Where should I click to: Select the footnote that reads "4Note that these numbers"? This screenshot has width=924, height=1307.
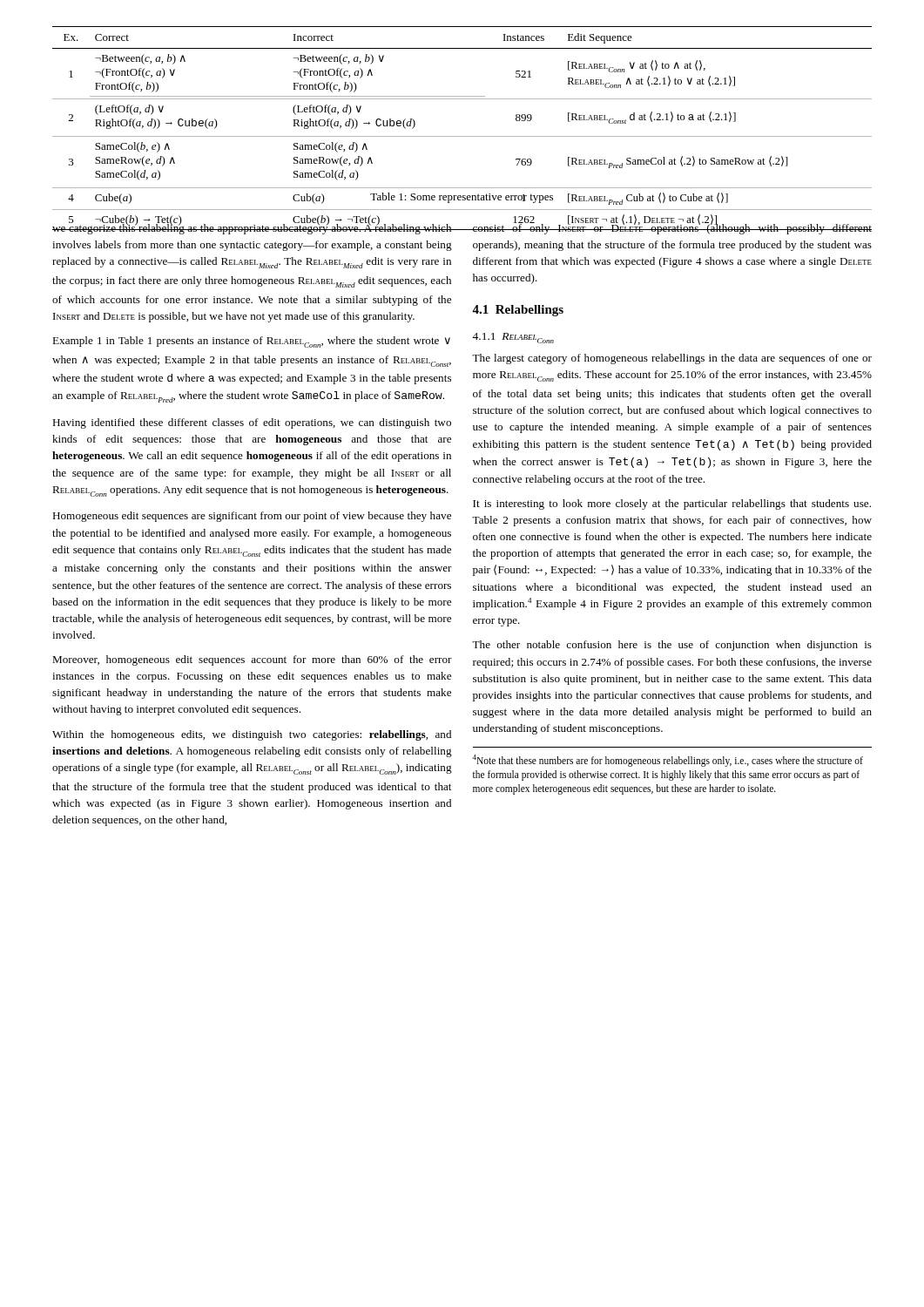pyautogui.click(x=668, y=774)
